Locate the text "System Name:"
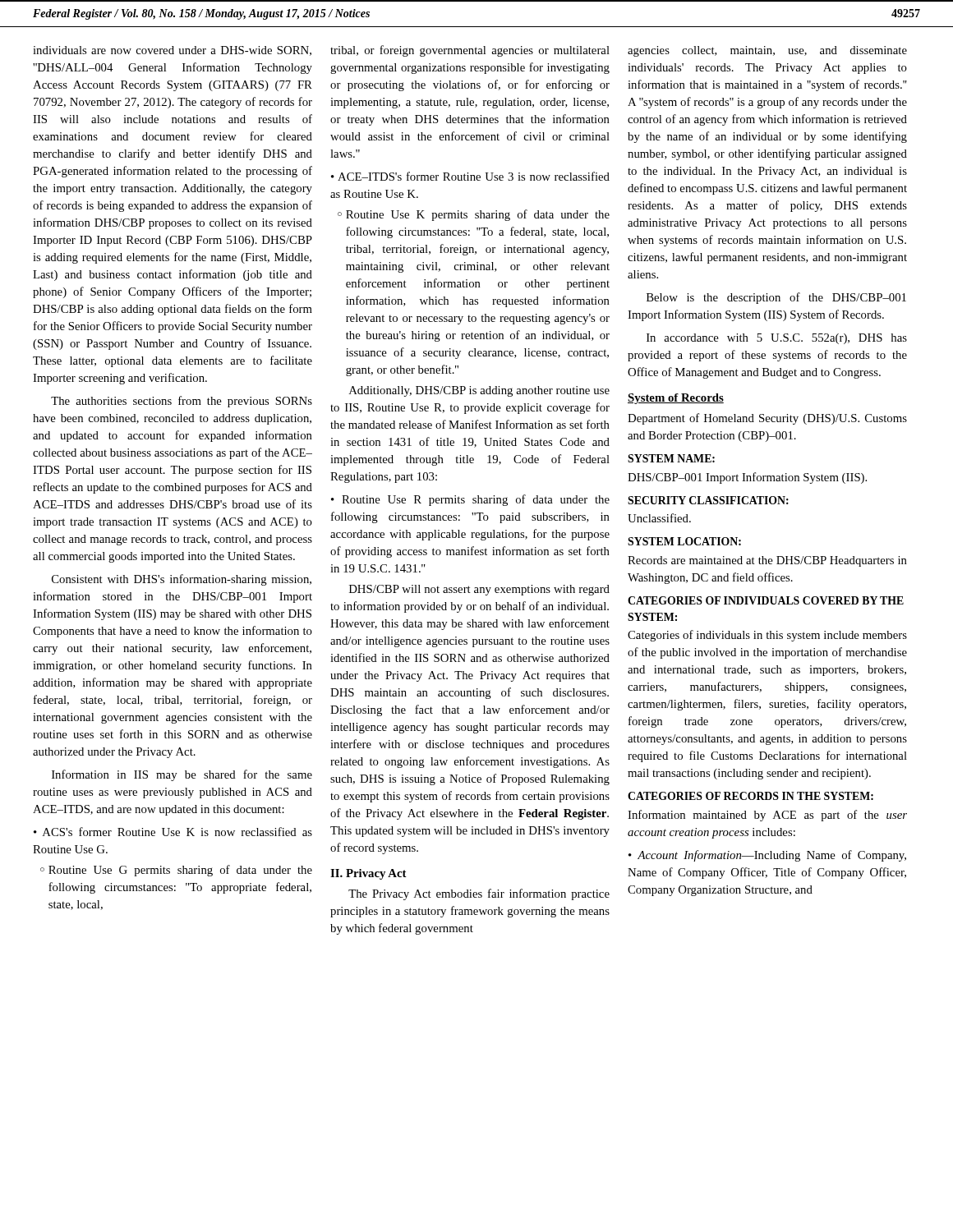Viewport: 953px width, 1232px height. point(672,459)
